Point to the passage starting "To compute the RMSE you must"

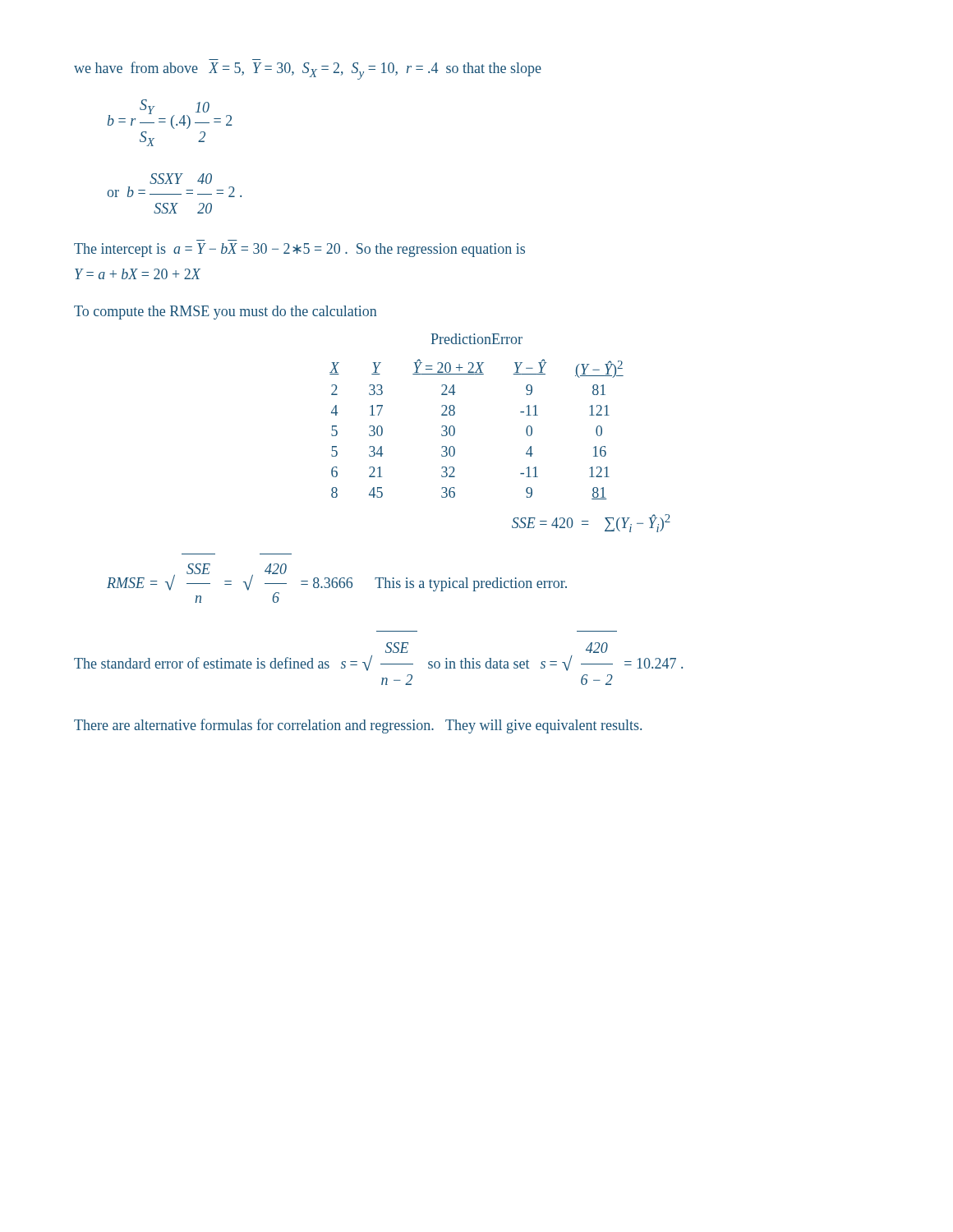point(225,311)
